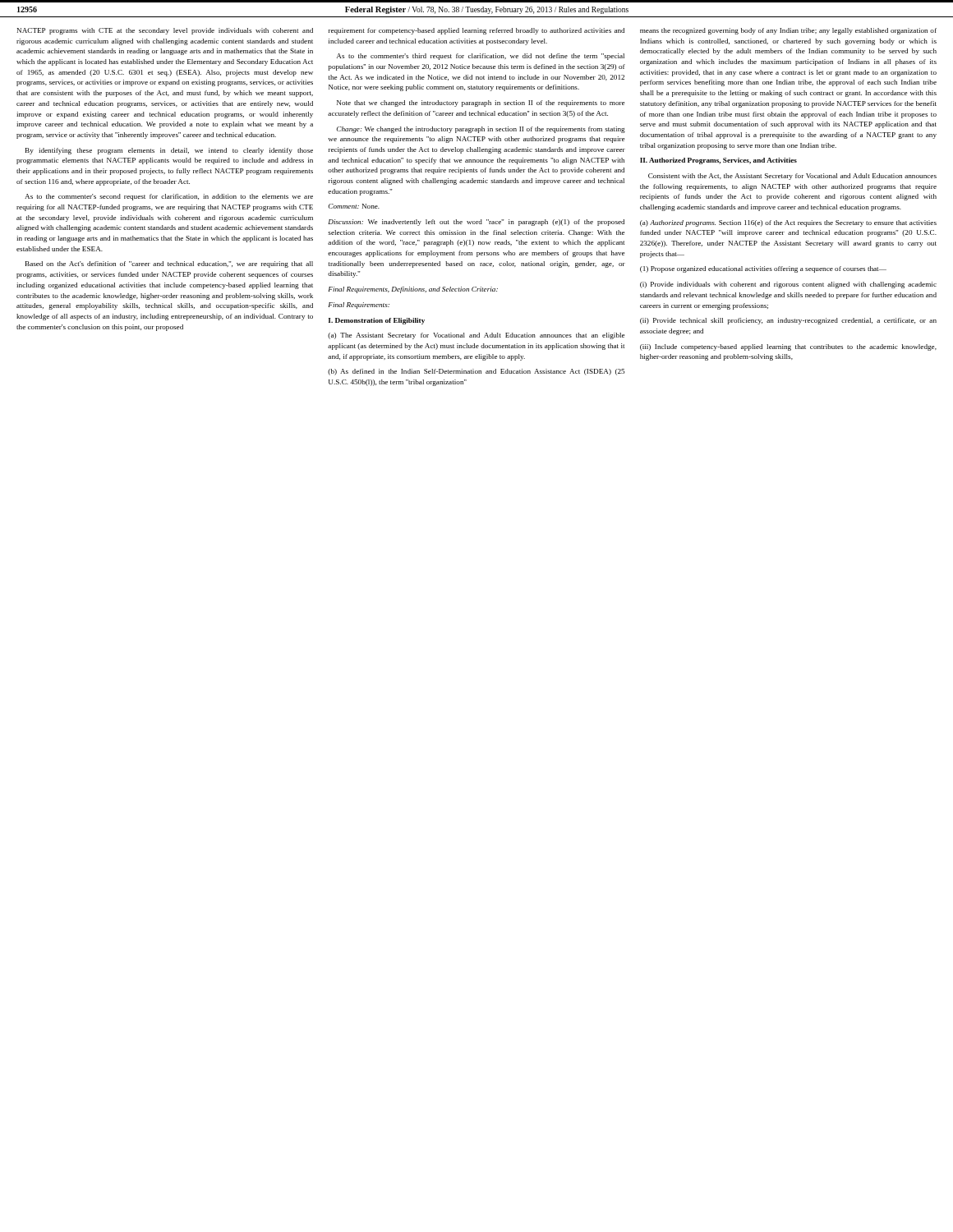Click on the passage starting "means the recognized governing body of"
The height and width of the screenshot is (1232, 953).
[788, 88]
